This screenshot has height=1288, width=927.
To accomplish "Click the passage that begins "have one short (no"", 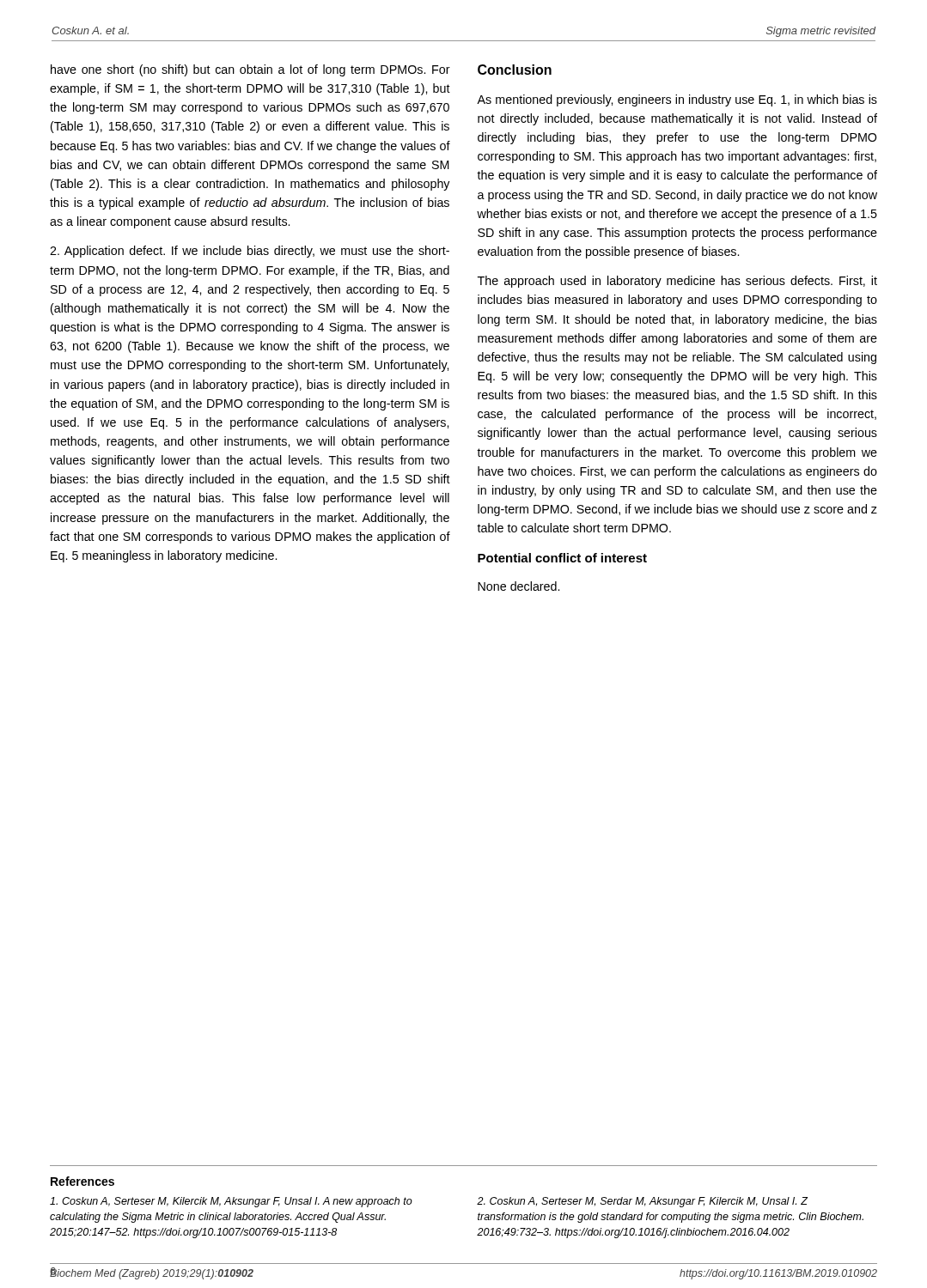I will click(250, 146).
